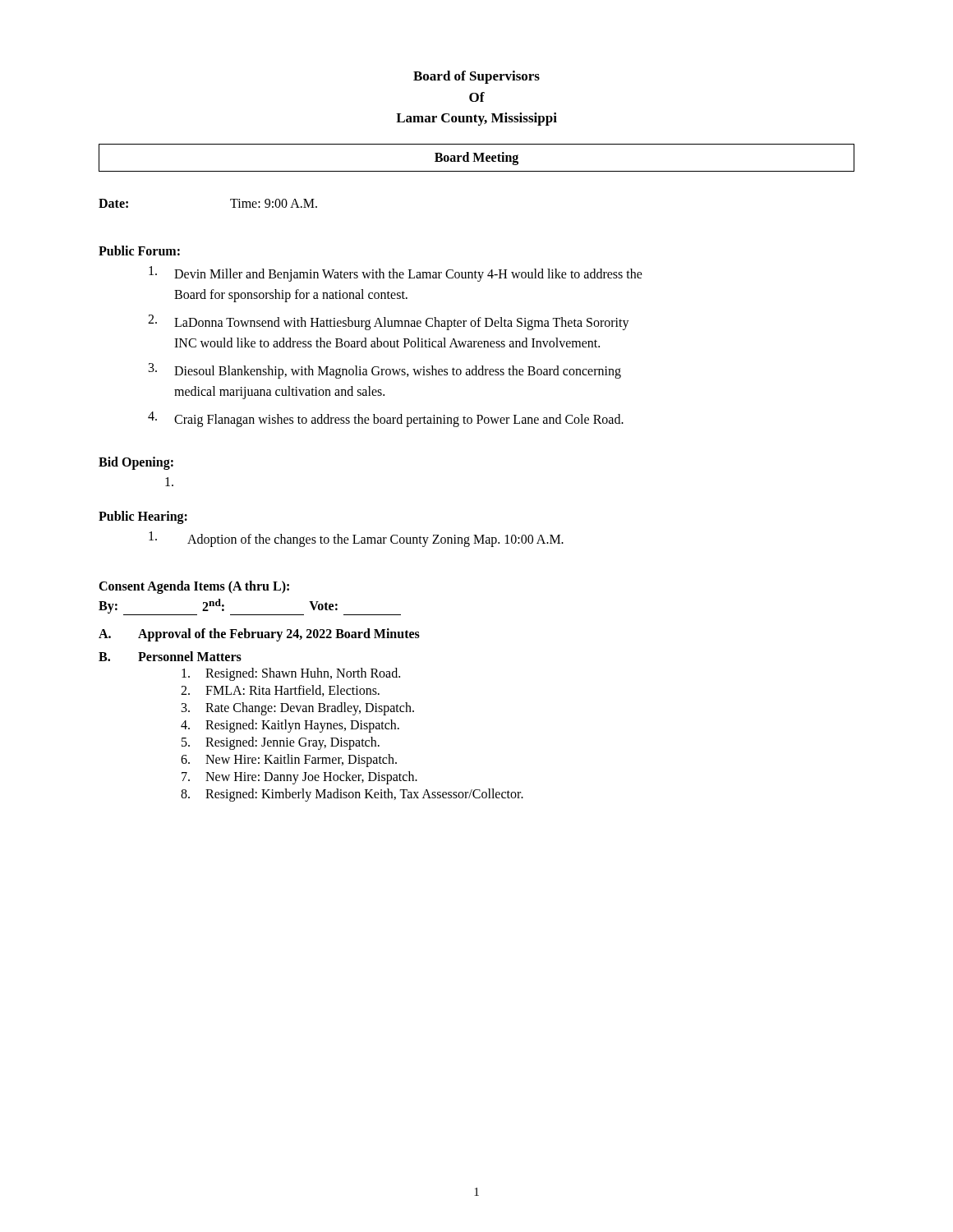Image resolution: width=953 pixels, height=1232 pixels.
Task: Where does it say "Public Forum:"?
Action: 140,251
